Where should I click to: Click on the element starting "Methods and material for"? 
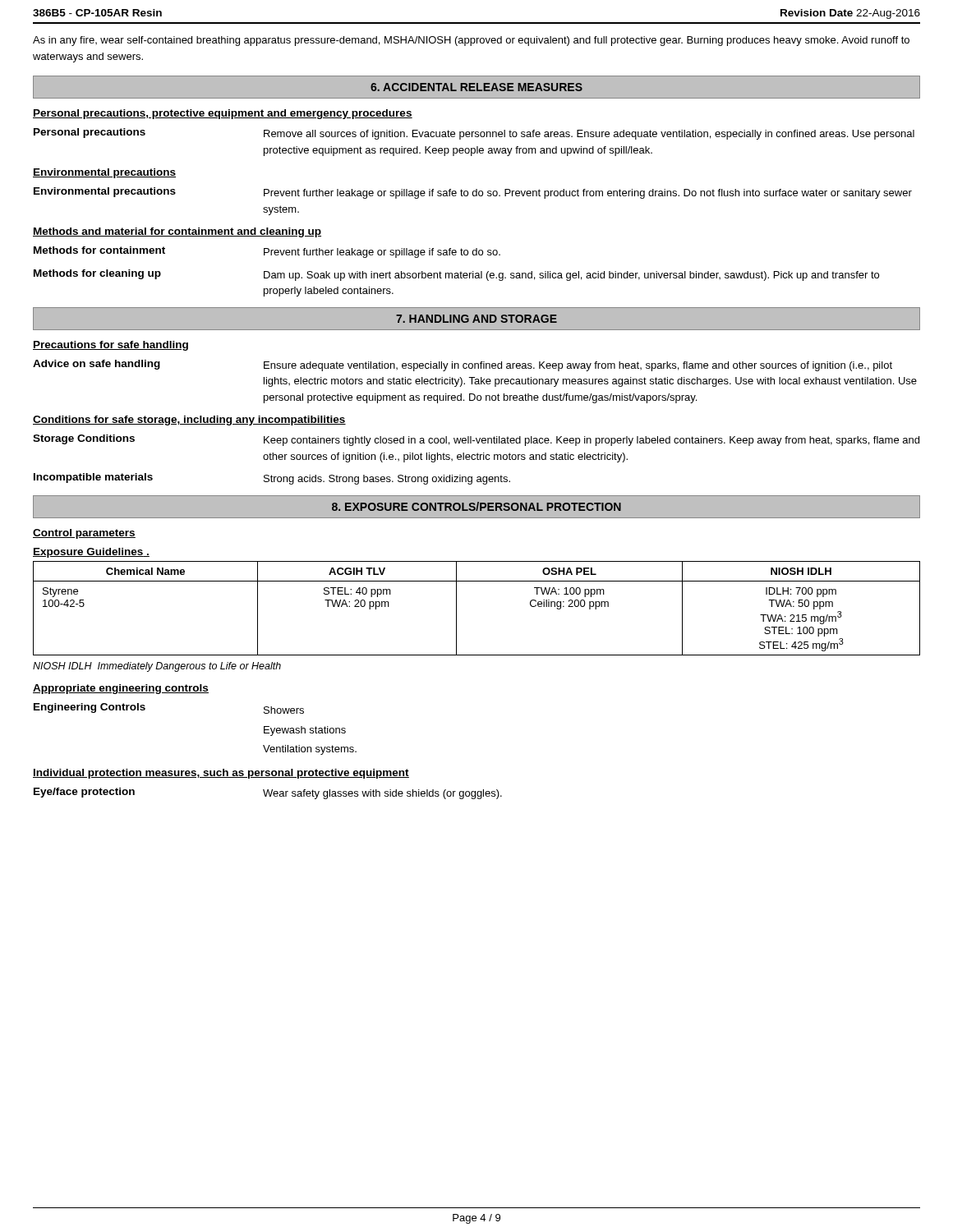(x=177, y=231)
